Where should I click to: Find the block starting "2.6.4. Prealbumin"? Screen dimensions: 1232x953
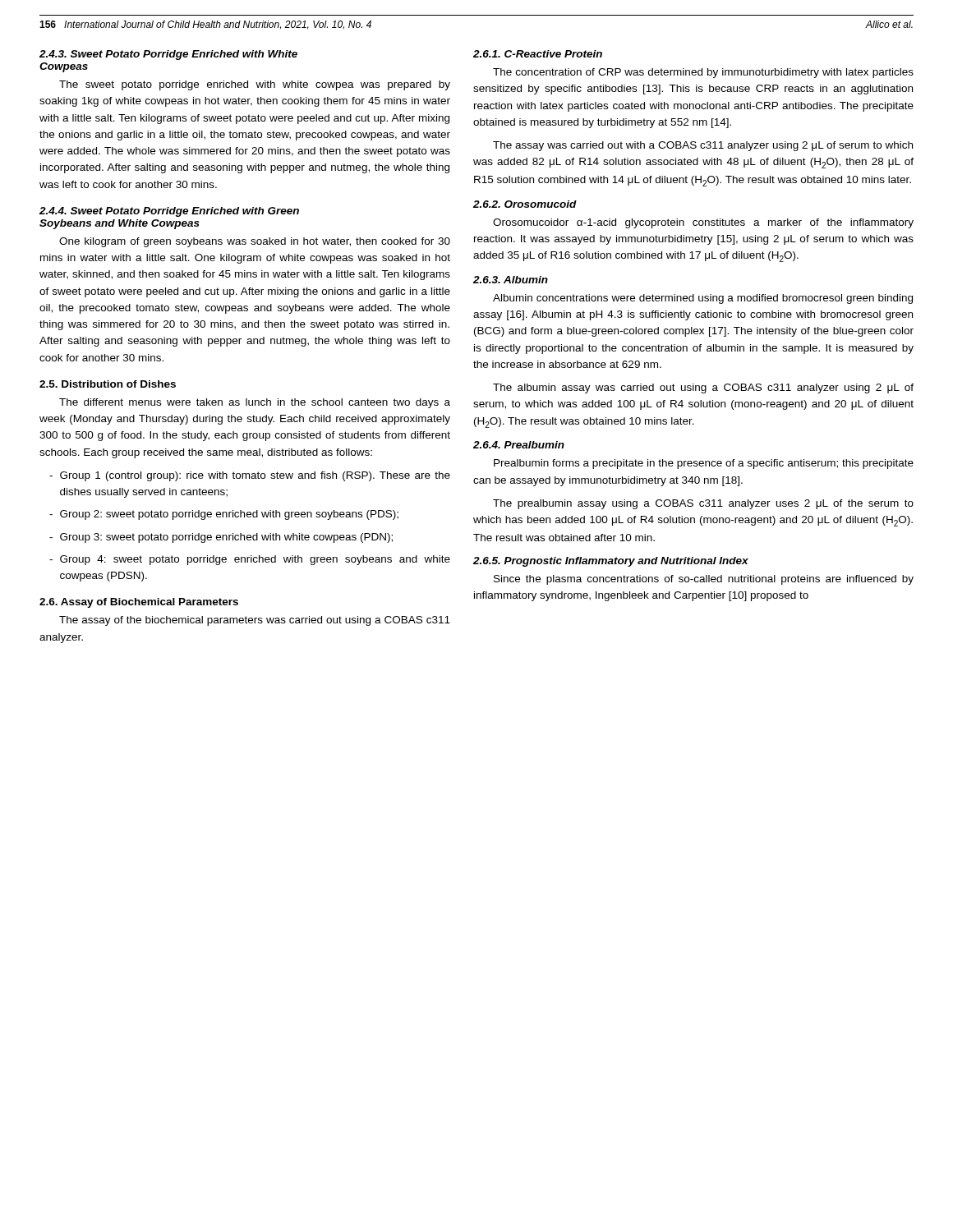click(x=519, y=445)
